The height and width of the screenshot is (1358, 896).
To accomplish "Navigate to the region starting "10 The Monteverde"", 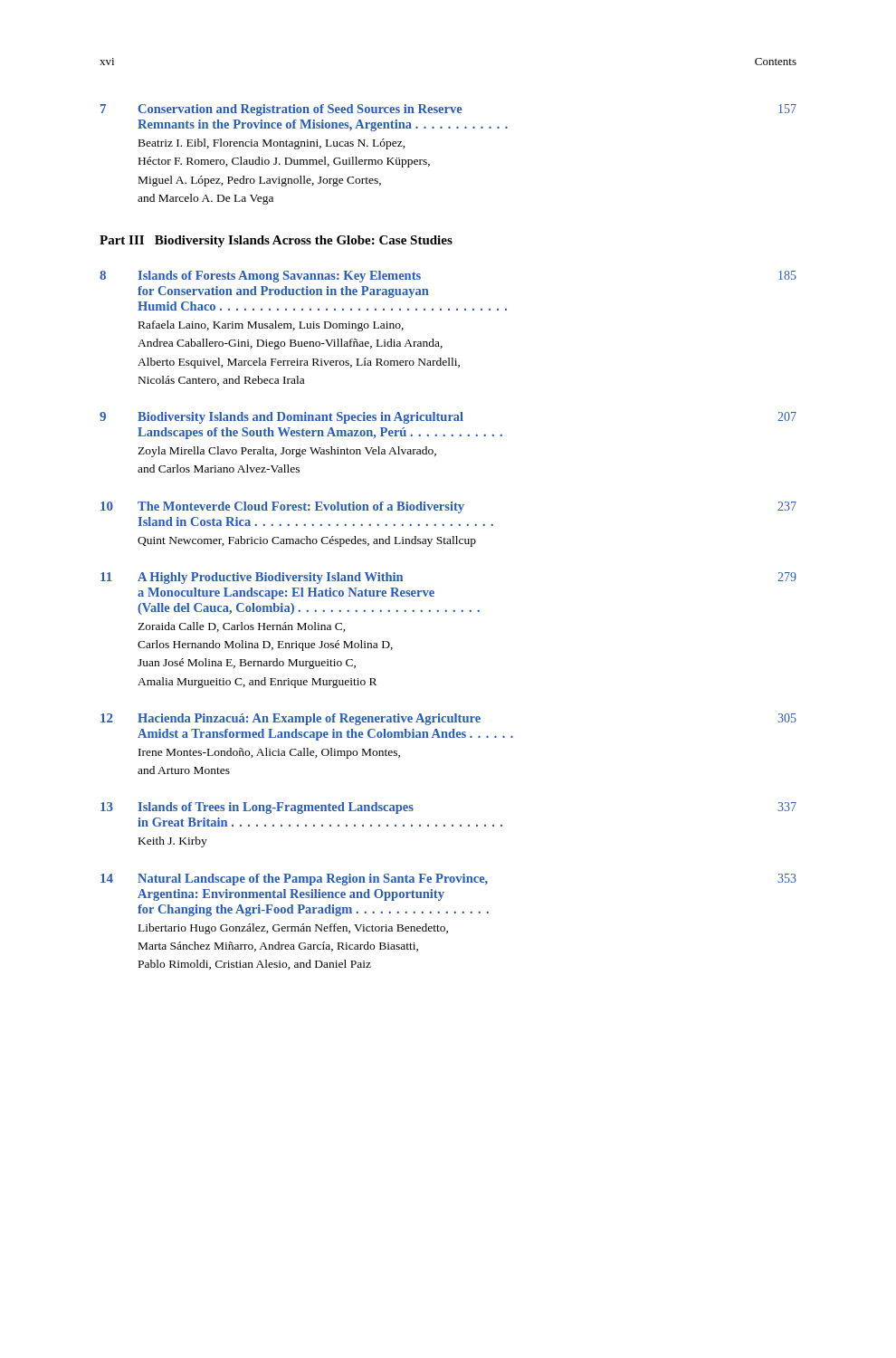I will click(448, 524).
